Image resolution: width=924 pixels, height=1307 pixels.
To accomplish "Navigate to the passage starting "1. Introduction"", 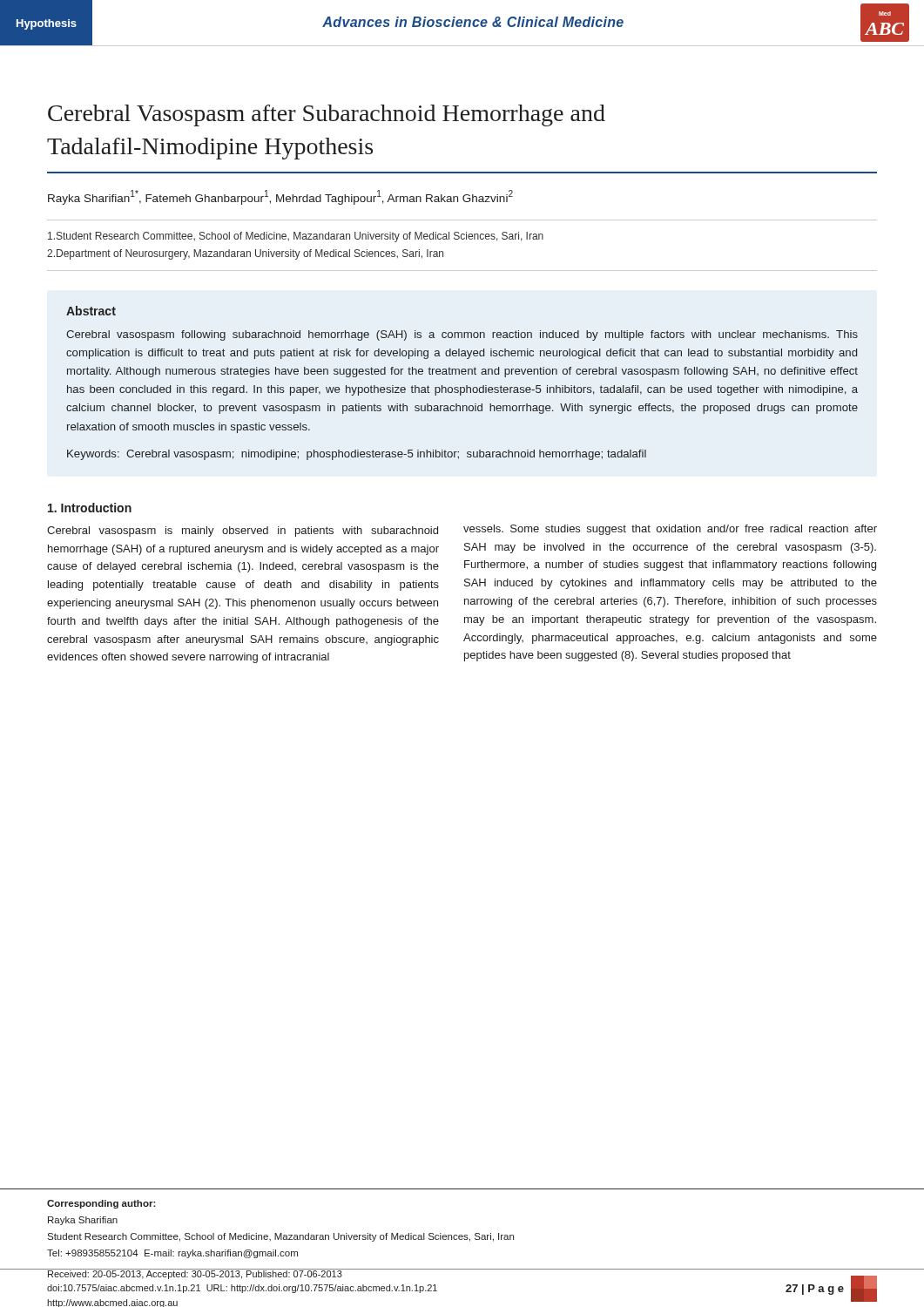I will tap(89, 508).
